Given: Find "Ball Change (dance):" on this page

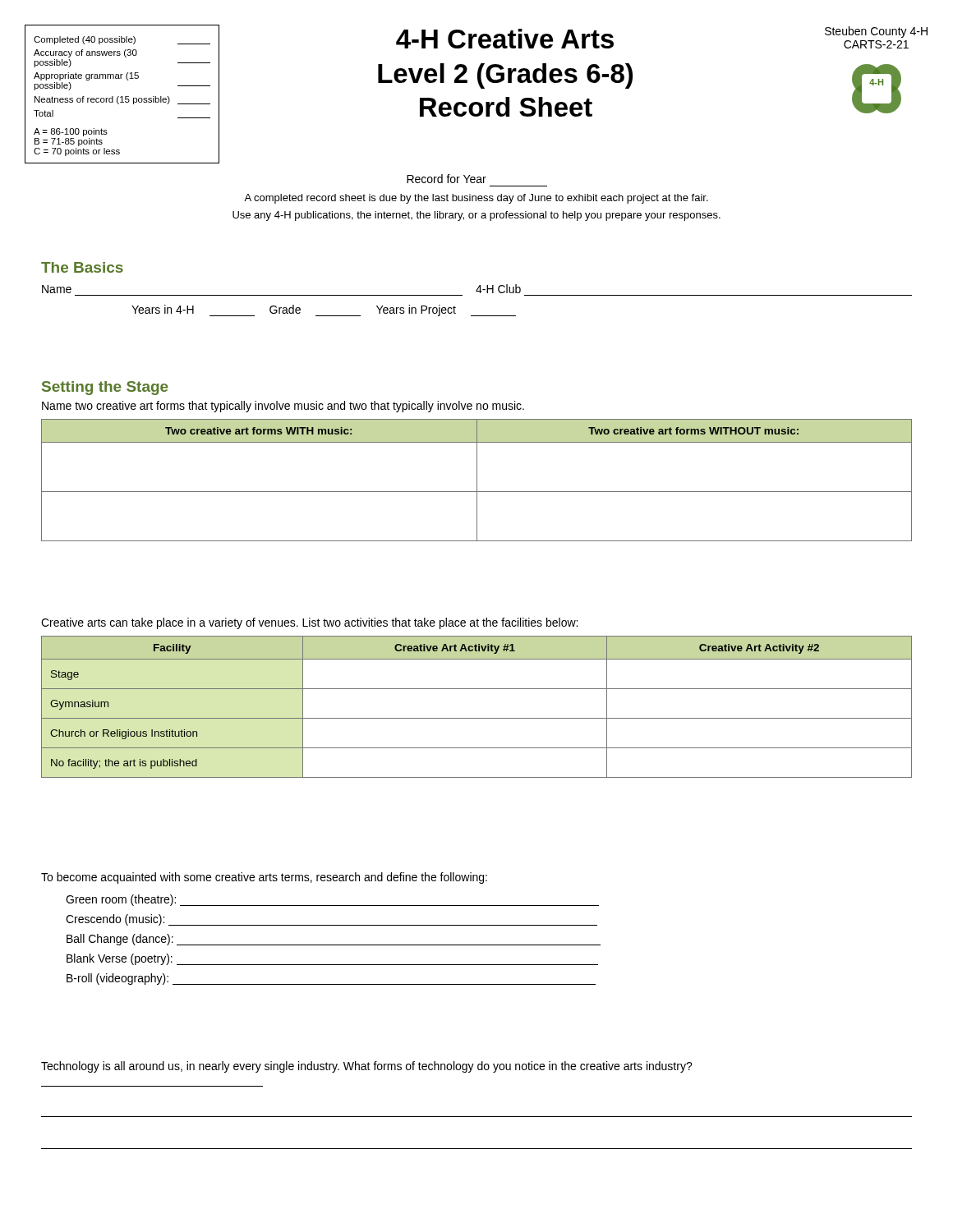Looking at the screenshot, I should [333, 938].
